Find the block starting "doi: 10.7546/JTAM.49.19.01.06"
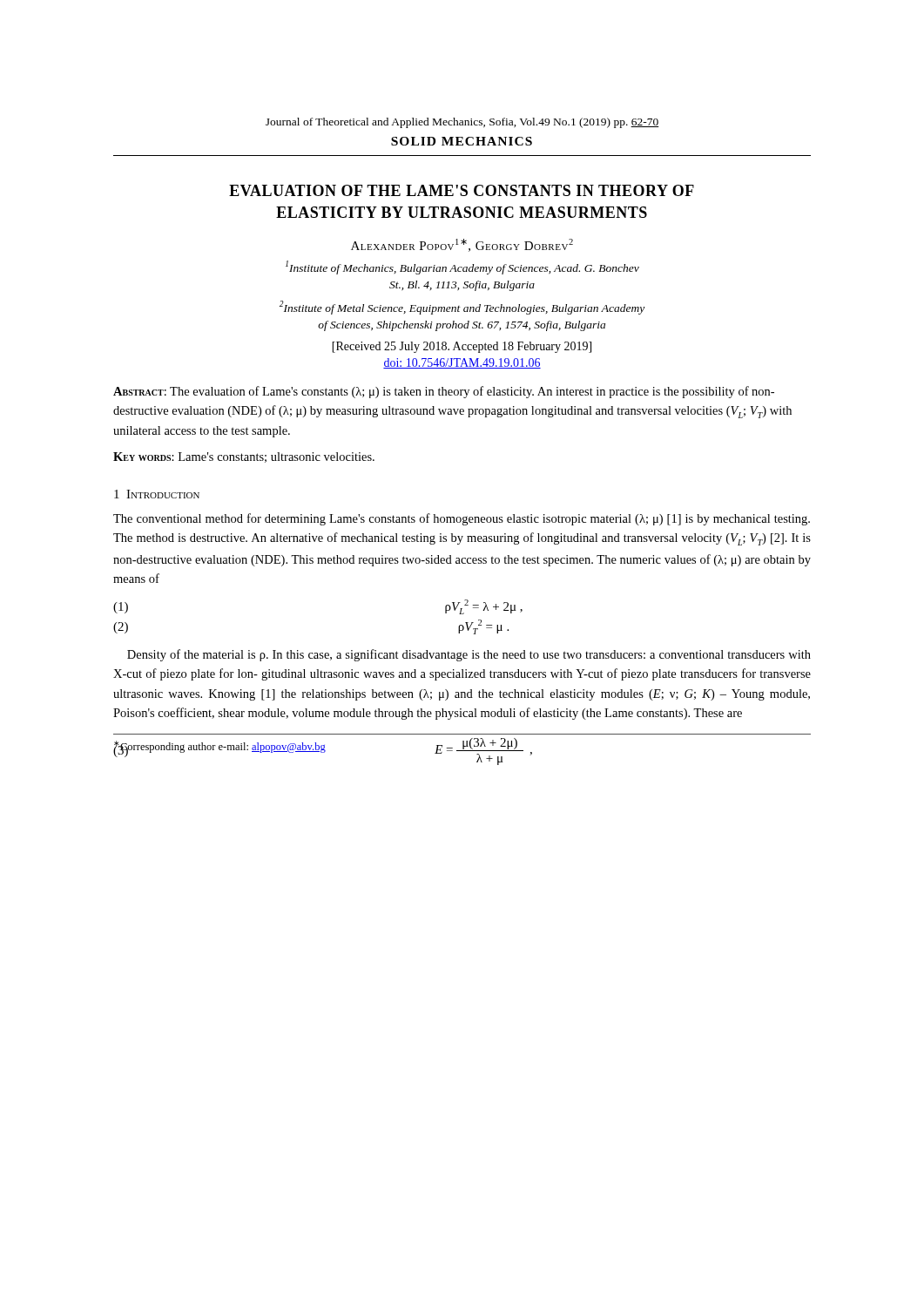Screen dimensions: 1307x924 tap(462, 363)
